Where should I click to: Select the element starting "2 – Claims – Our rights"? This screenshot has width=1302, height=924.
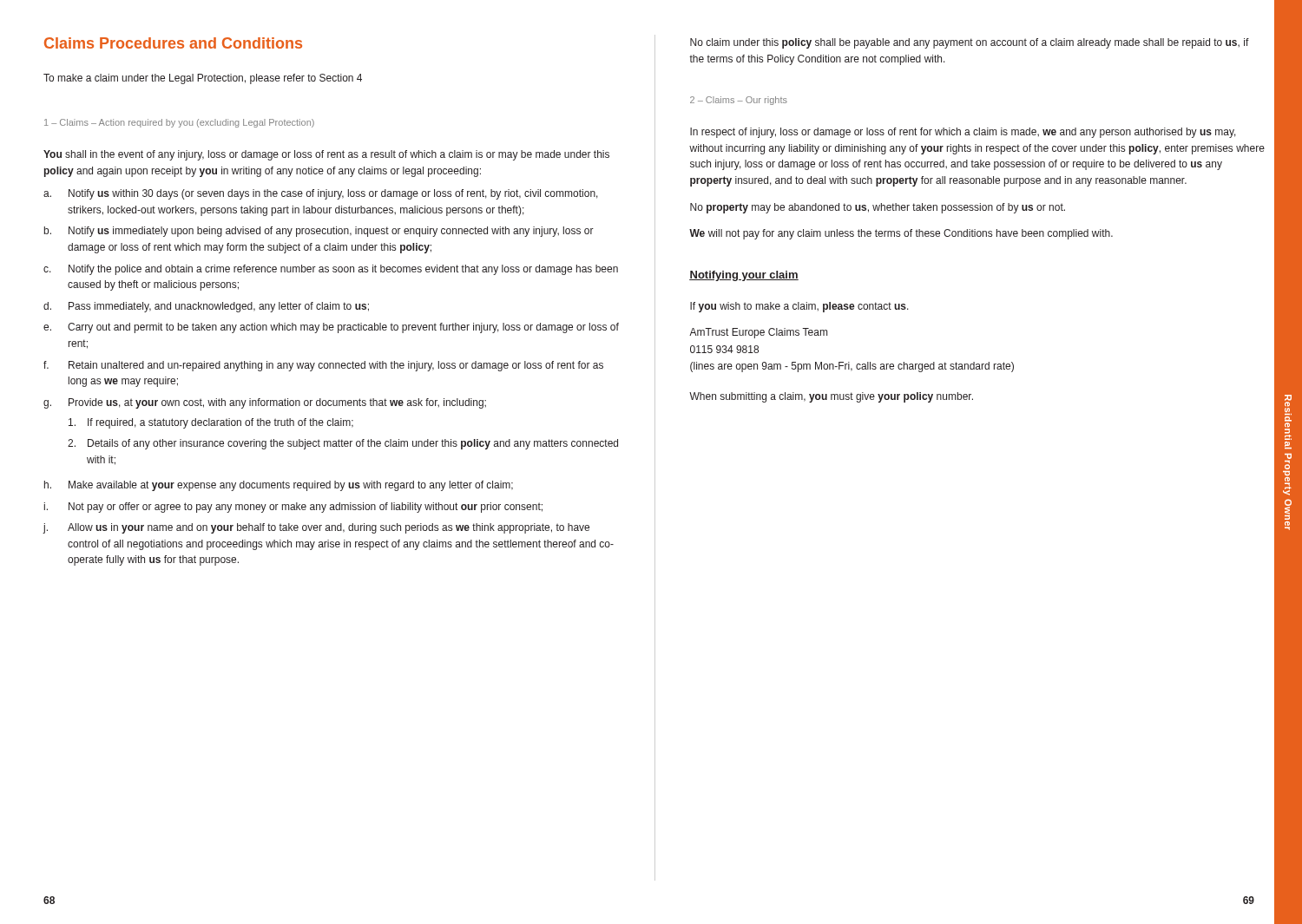(x=738, y=100)
